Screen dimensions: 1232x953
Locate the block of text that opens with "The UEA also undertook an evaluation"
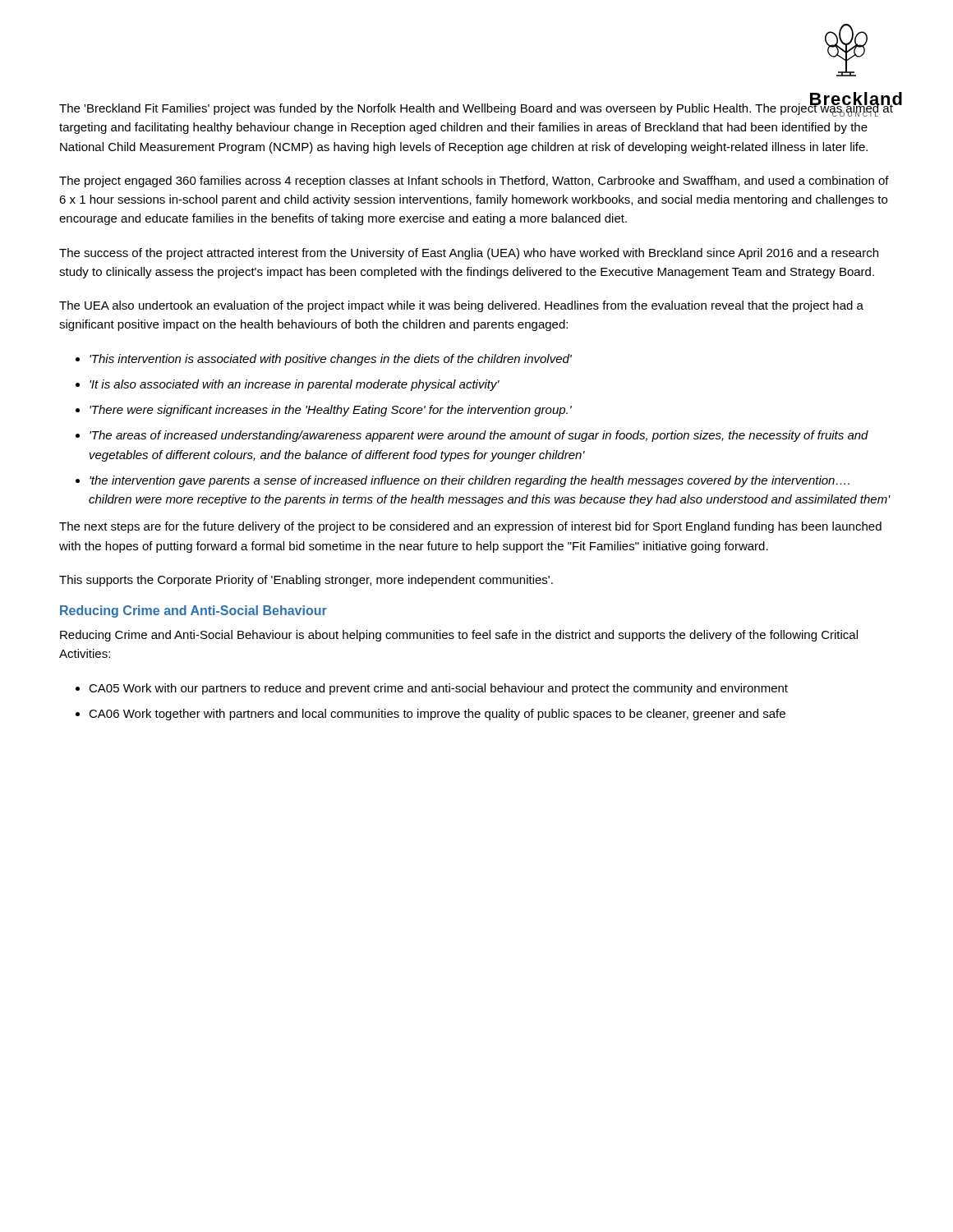coord(461,315)
